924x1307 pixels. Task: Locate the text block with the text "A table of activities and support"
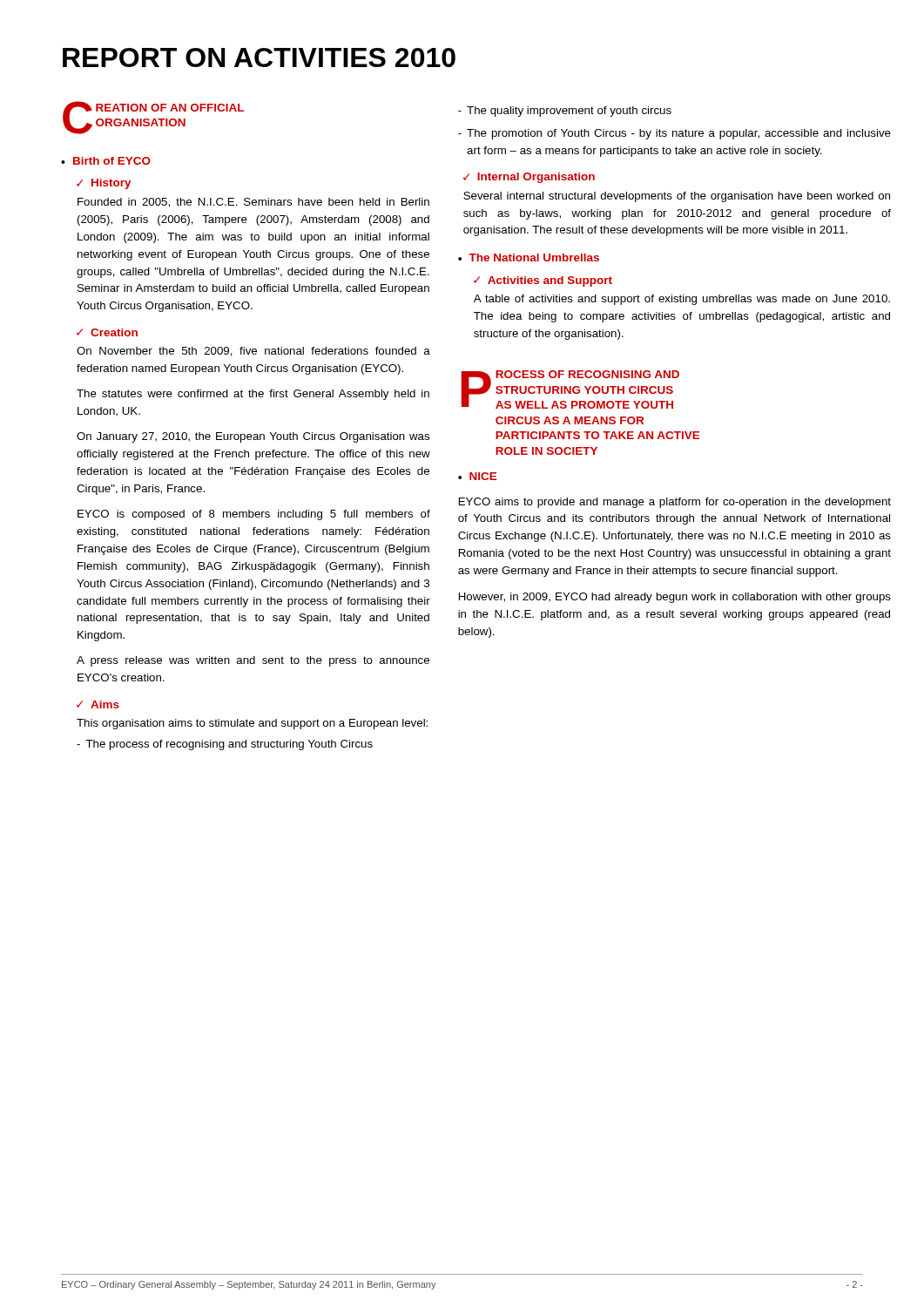[x=681, y=317]
